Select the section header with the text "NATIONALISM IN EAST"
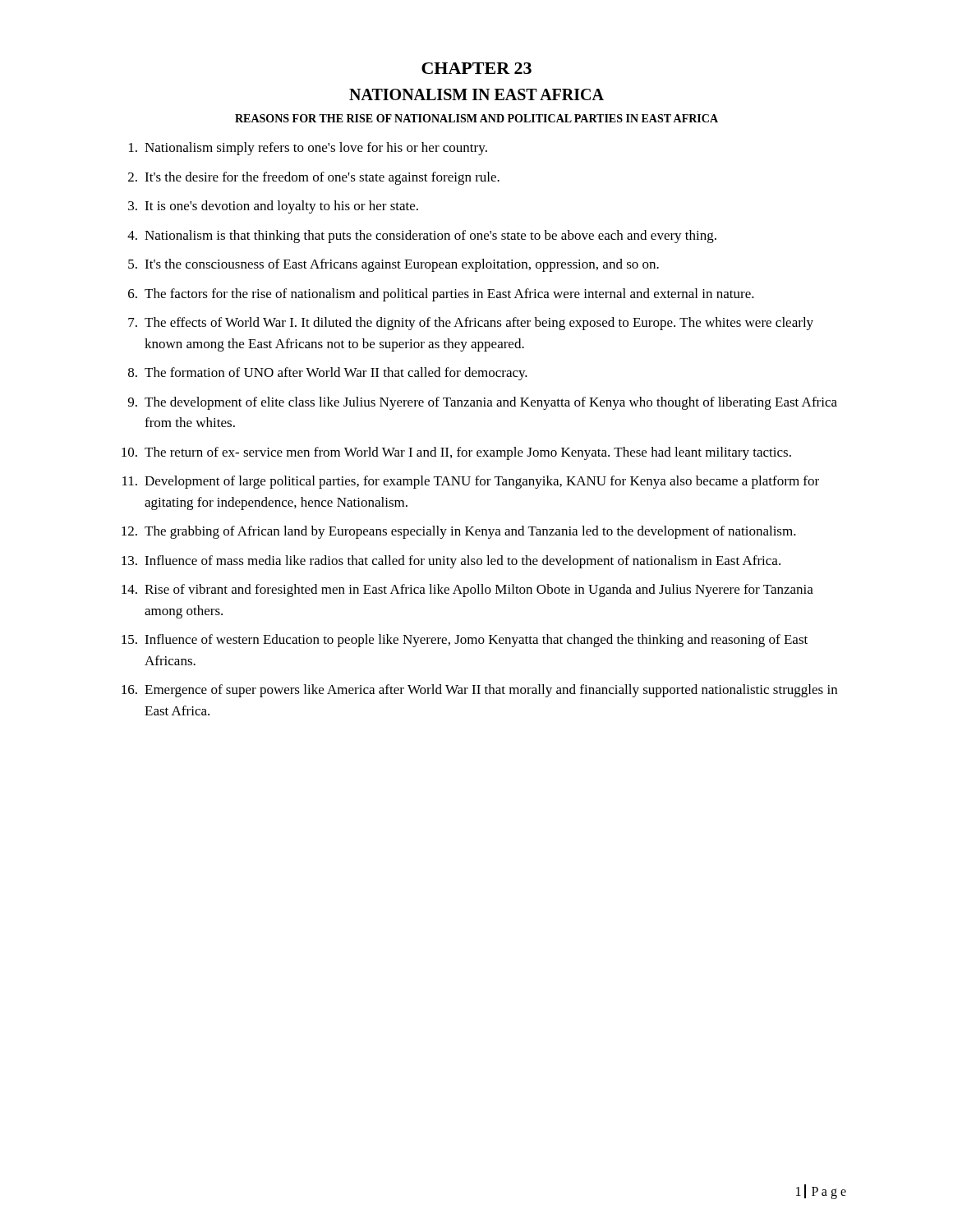 click(x=476, y=94)
